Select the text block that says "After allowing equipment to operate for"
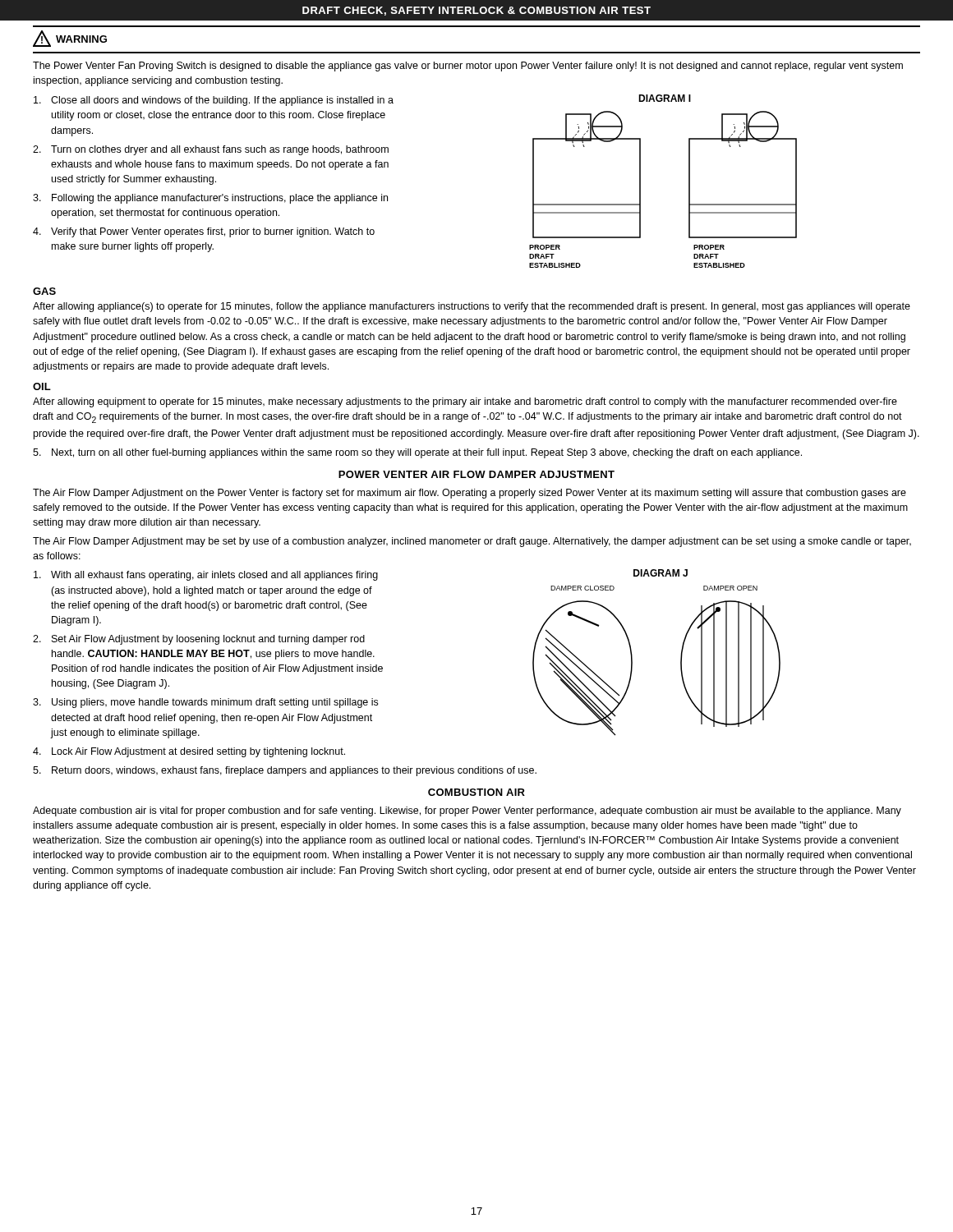 (x=476, y=417)
